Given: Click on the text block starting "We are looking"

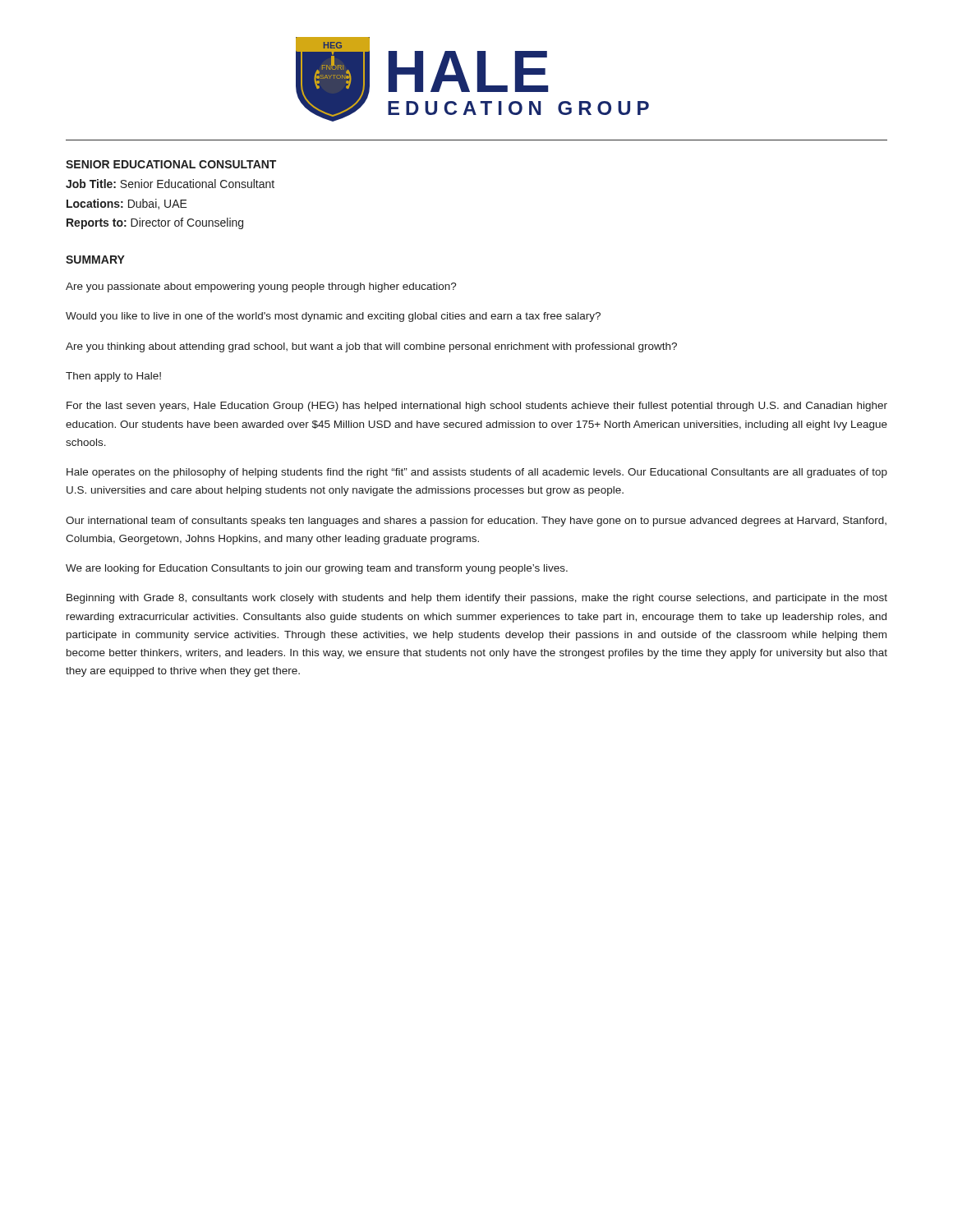Looking at the screenshot, I should point(317,568).
